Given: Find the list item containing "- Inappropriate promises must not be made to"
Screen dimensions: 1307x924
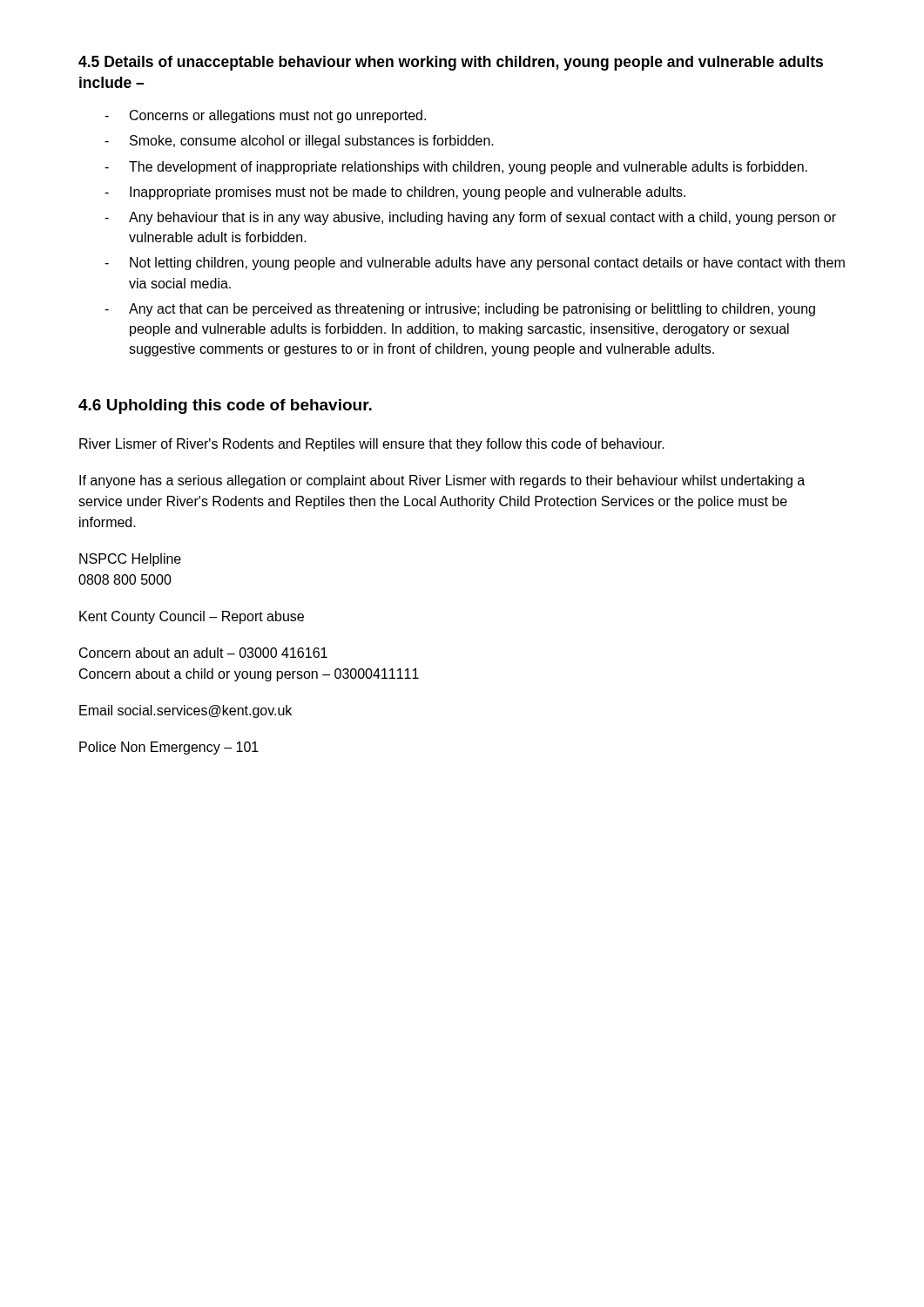Looking at the screenshot, I should (462, 192).
